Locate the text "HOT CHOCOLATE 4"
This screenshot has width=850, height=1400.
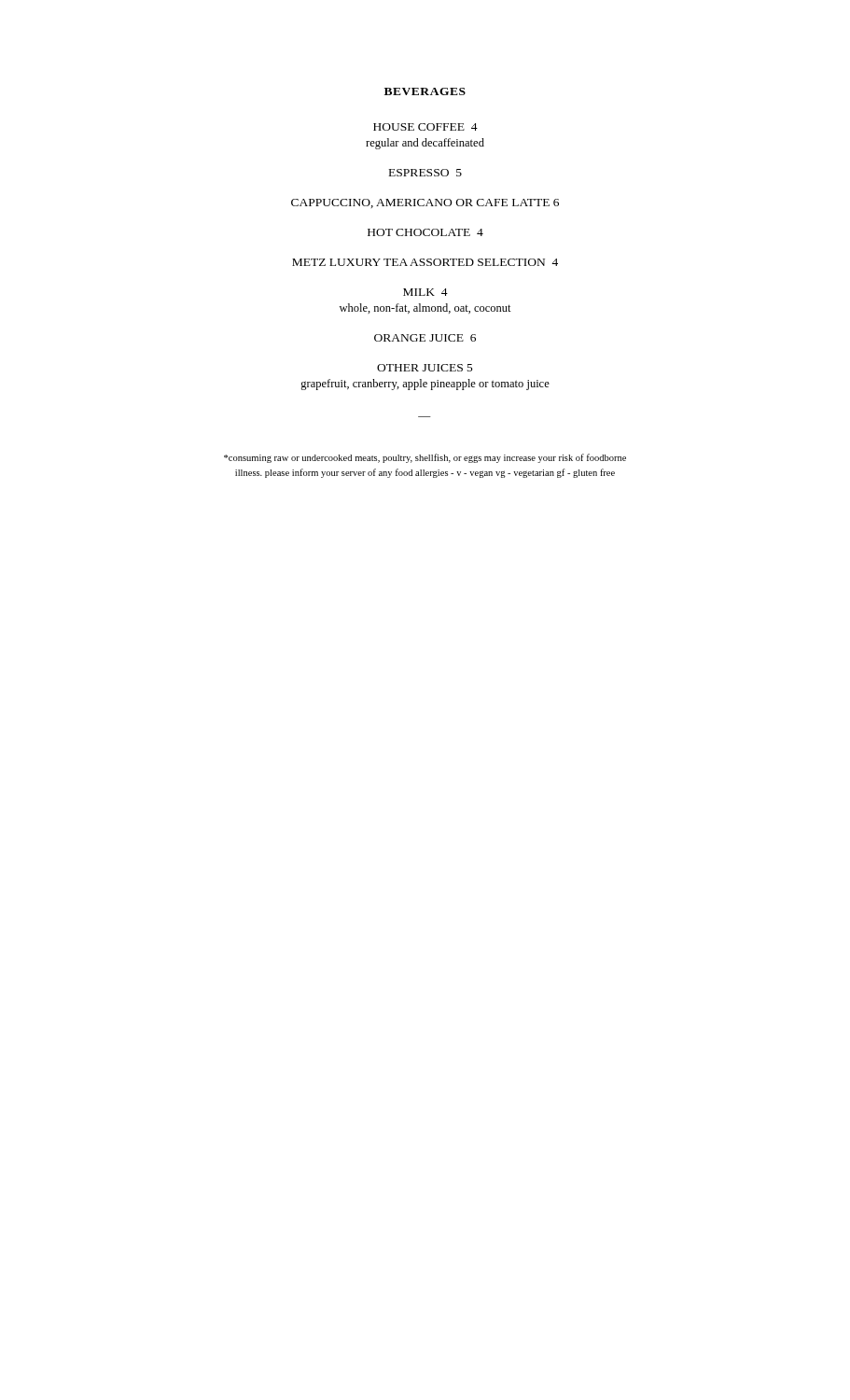pos(425,232)
